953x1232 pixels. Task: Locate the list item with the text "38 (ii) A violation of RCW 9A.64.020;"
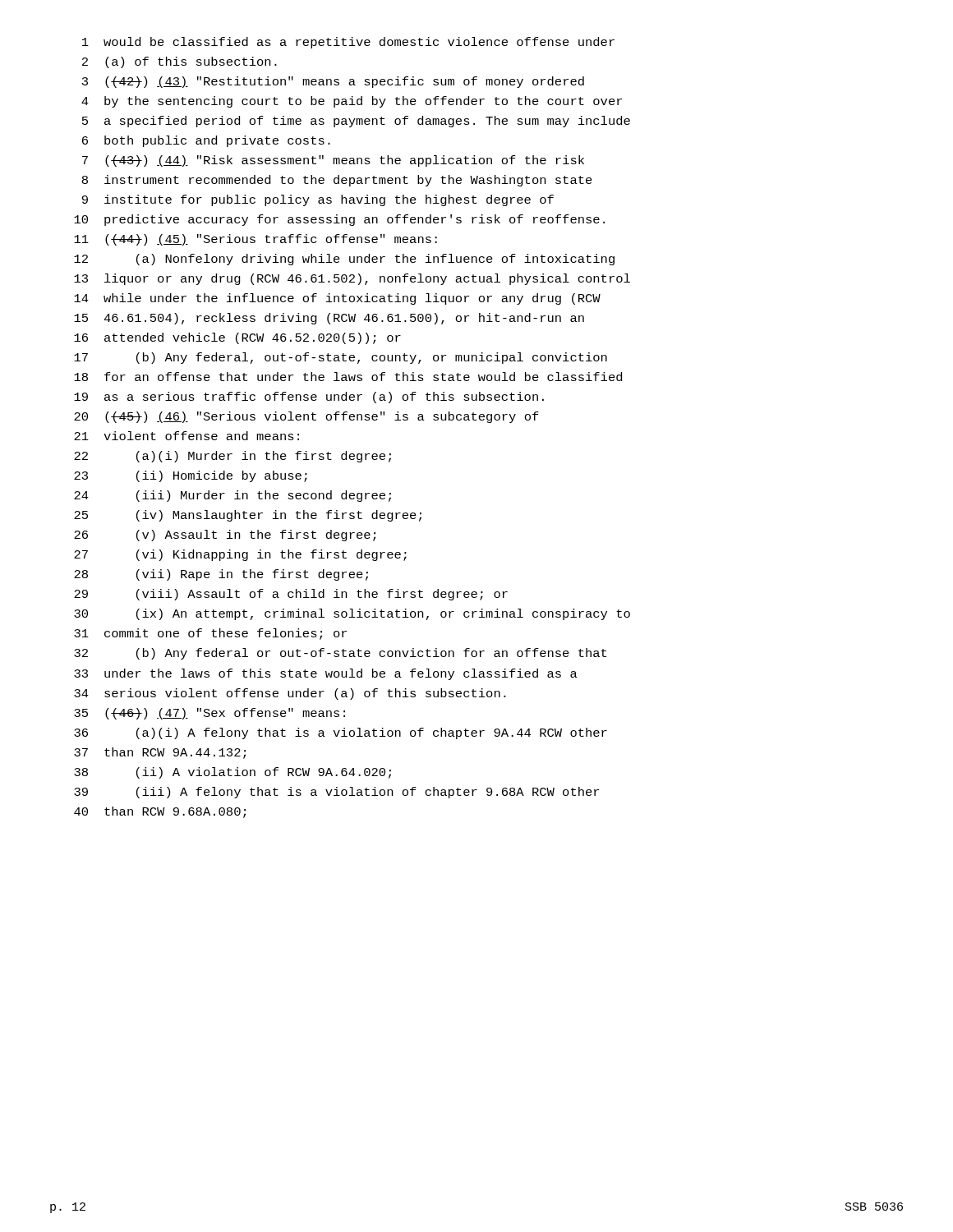pyautogui.click(x=232, y=773)
